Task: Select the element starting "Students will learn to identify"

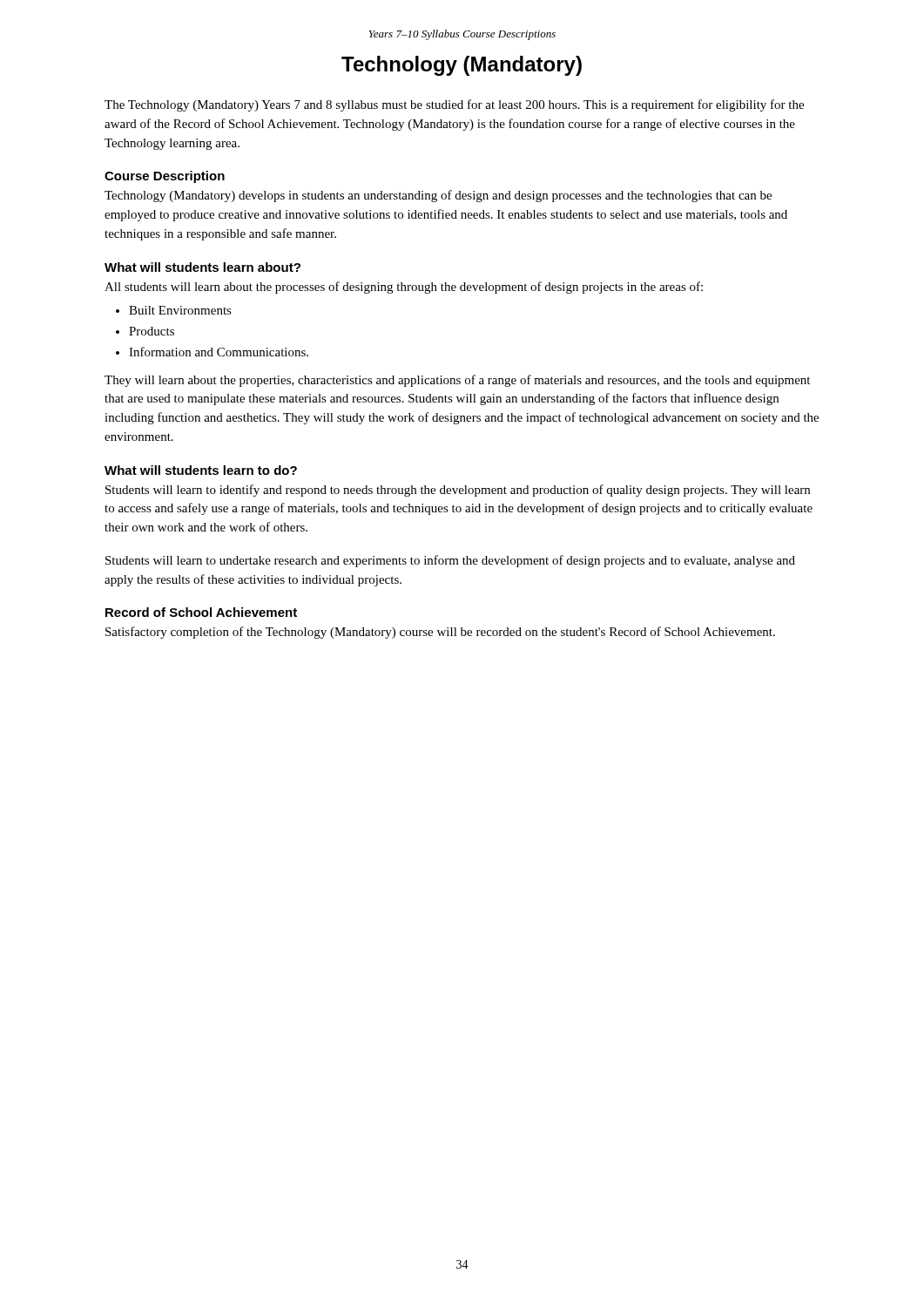Action: tap(459, 508)
